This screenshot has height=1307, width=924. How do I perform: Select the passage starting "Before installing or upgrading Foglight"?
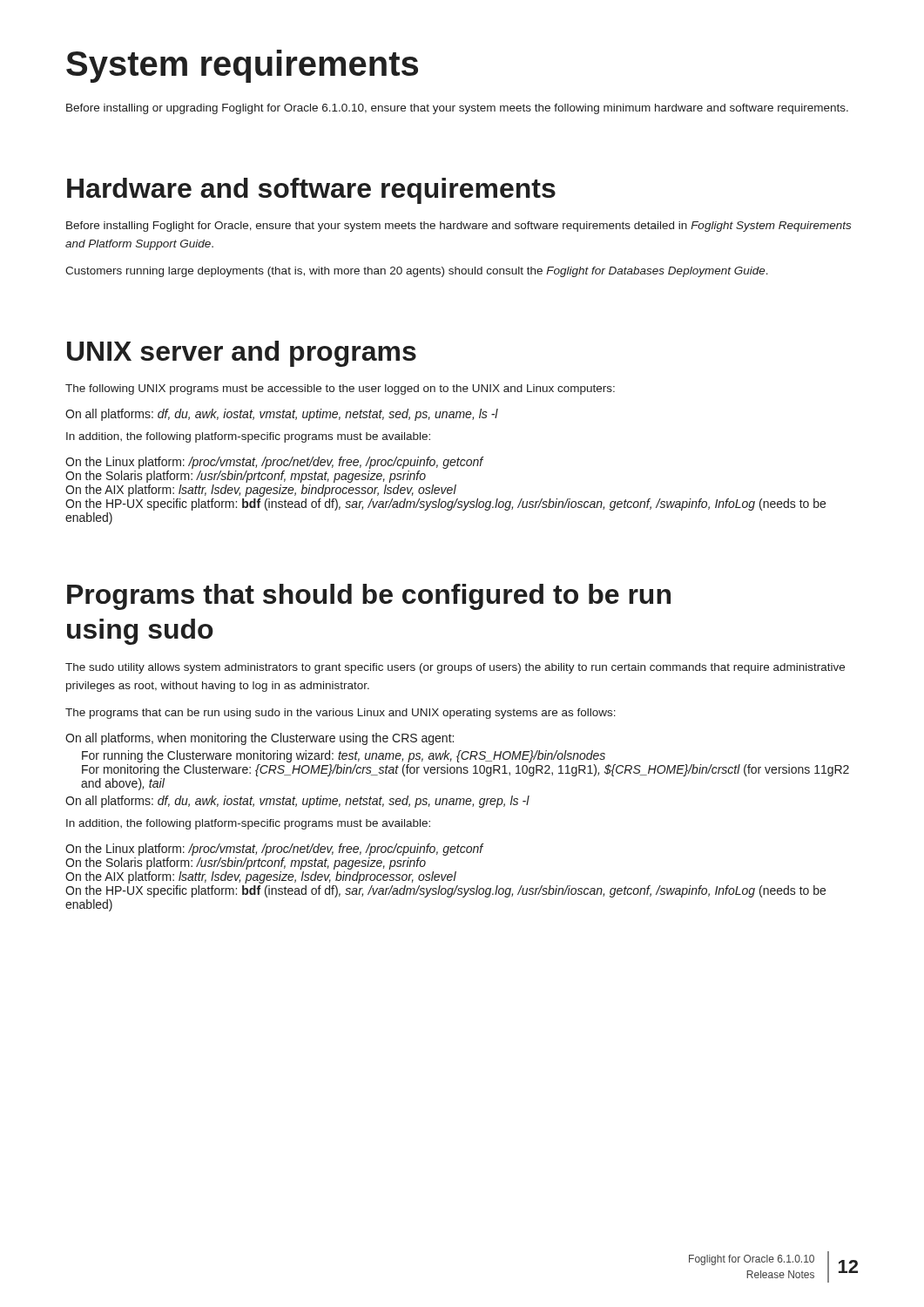coord(462,108)
